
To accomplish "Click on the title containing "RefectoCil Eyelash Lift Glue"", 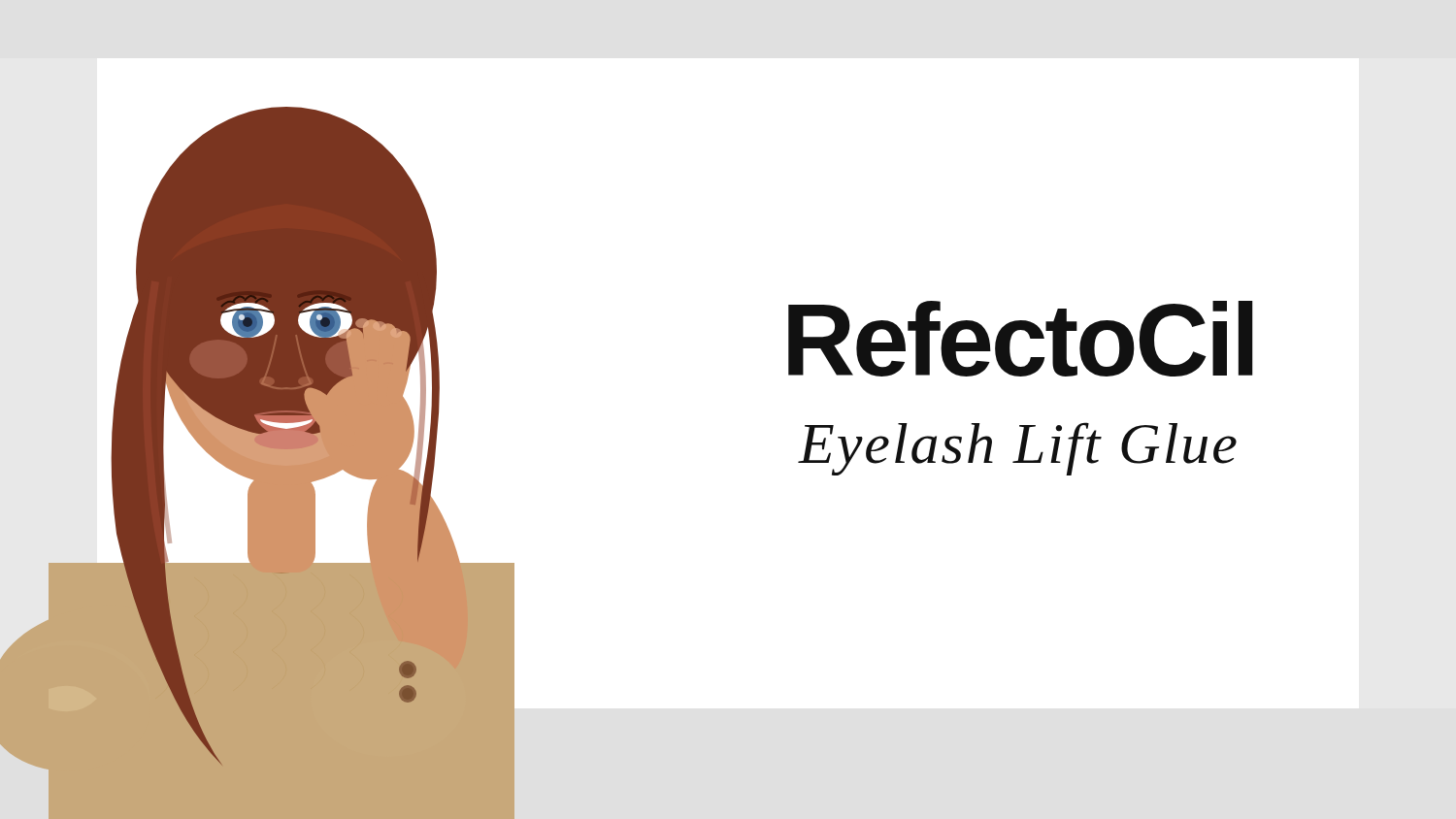I will [x=1019, y=380].
